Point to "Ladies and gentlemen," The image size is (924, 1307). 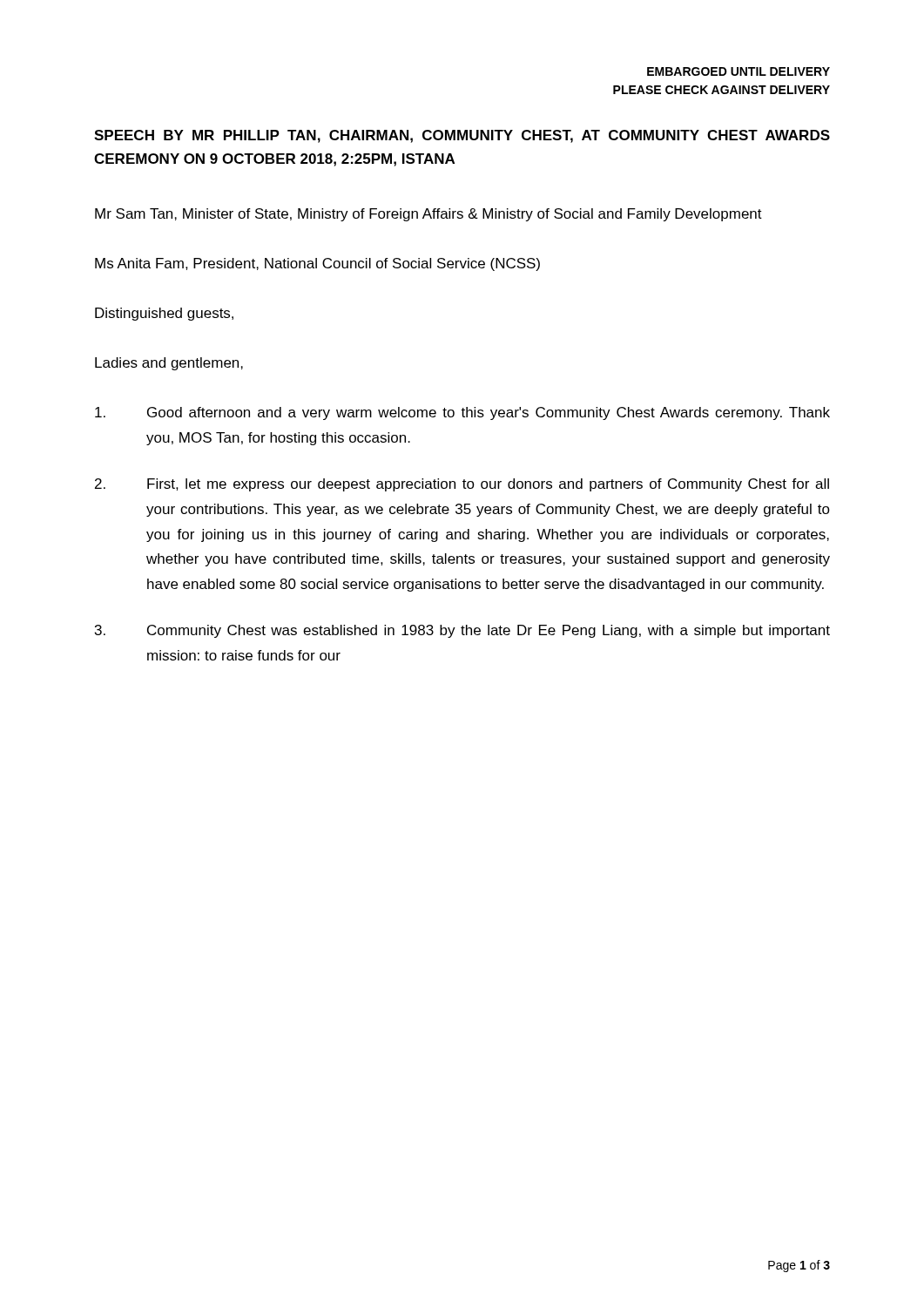(169, 363)
